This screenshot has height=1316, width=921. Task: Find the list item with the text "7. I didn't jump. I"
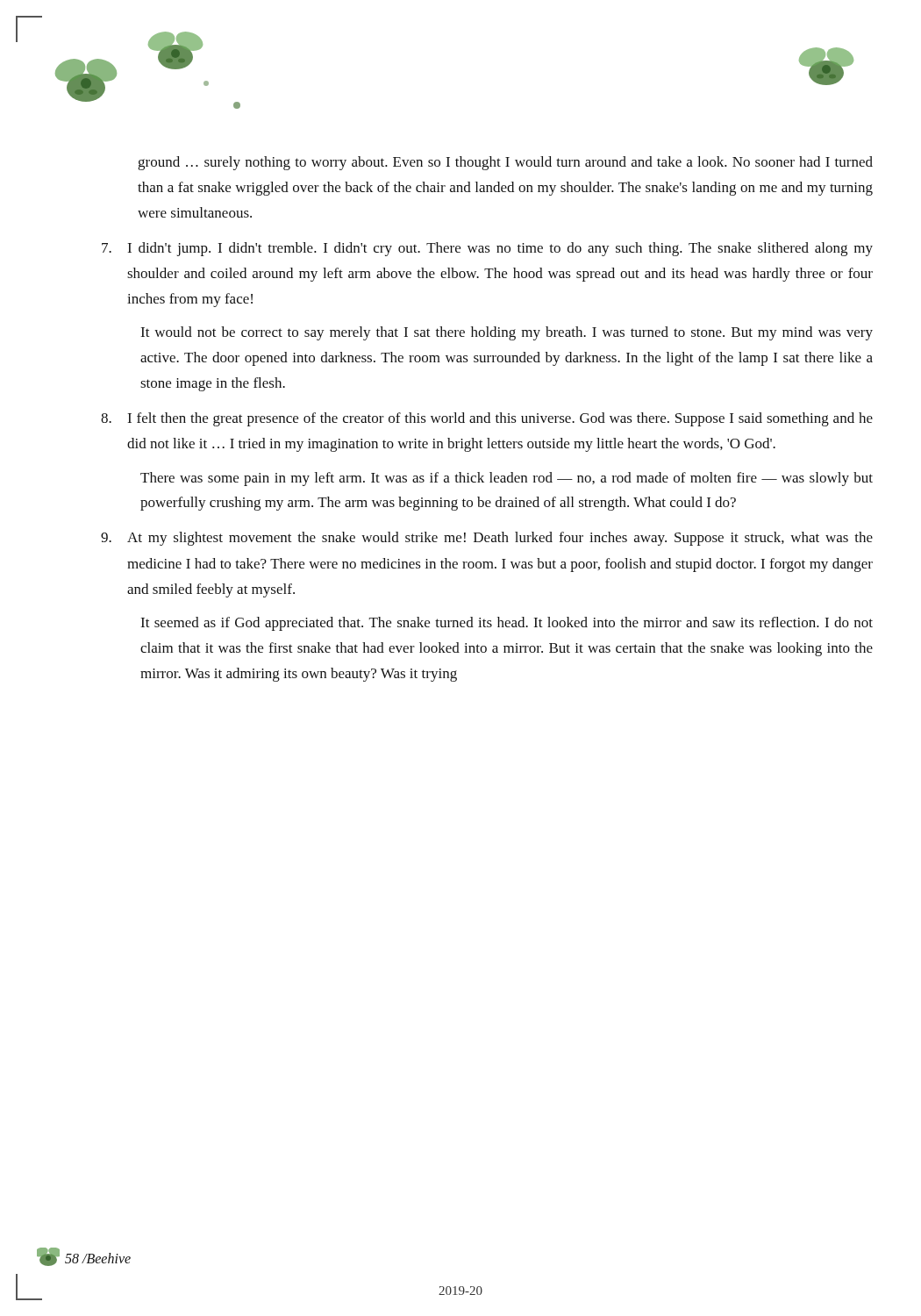click(x=487, y=273)
